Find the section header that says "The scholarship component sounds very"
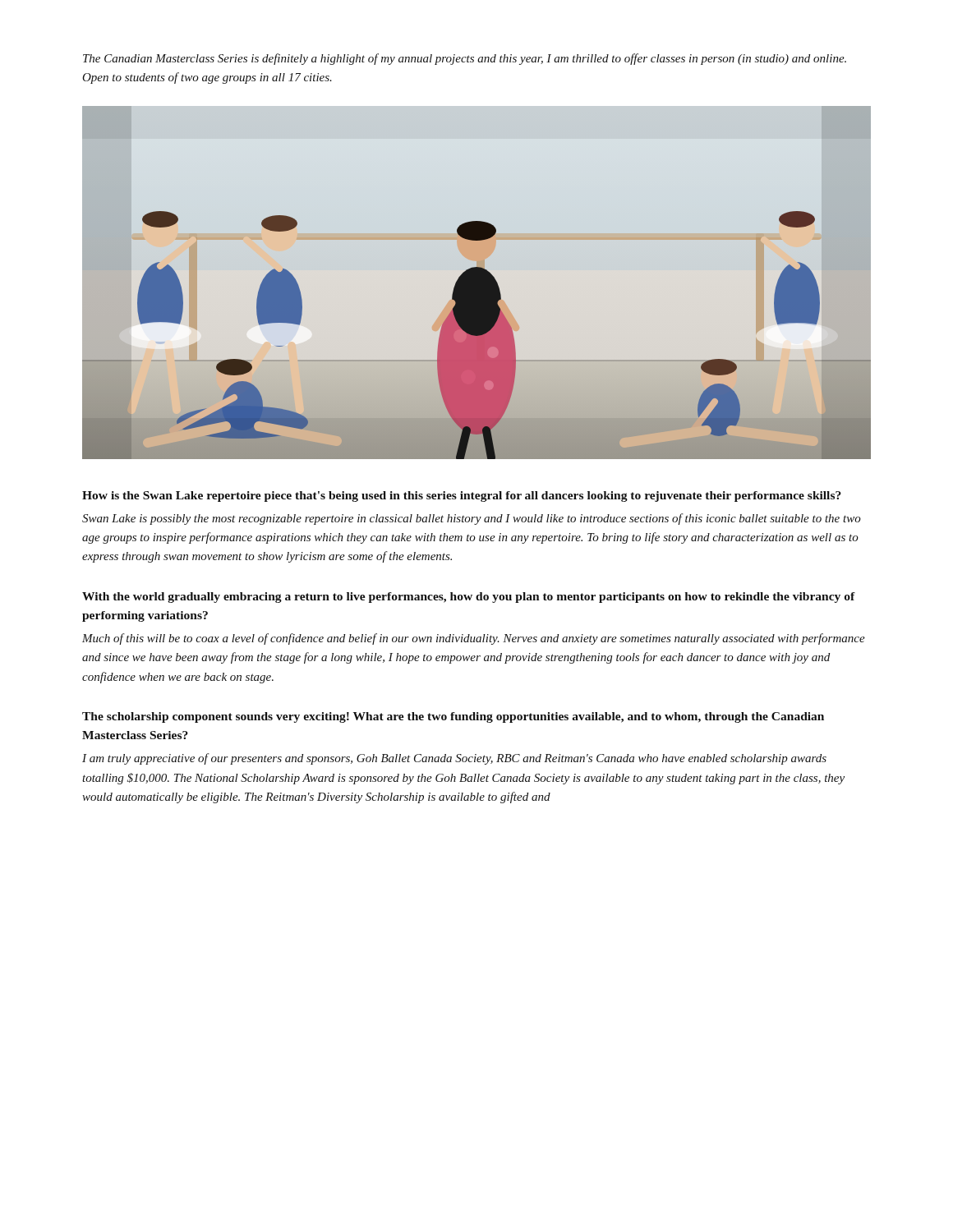 tap(453, 725)
